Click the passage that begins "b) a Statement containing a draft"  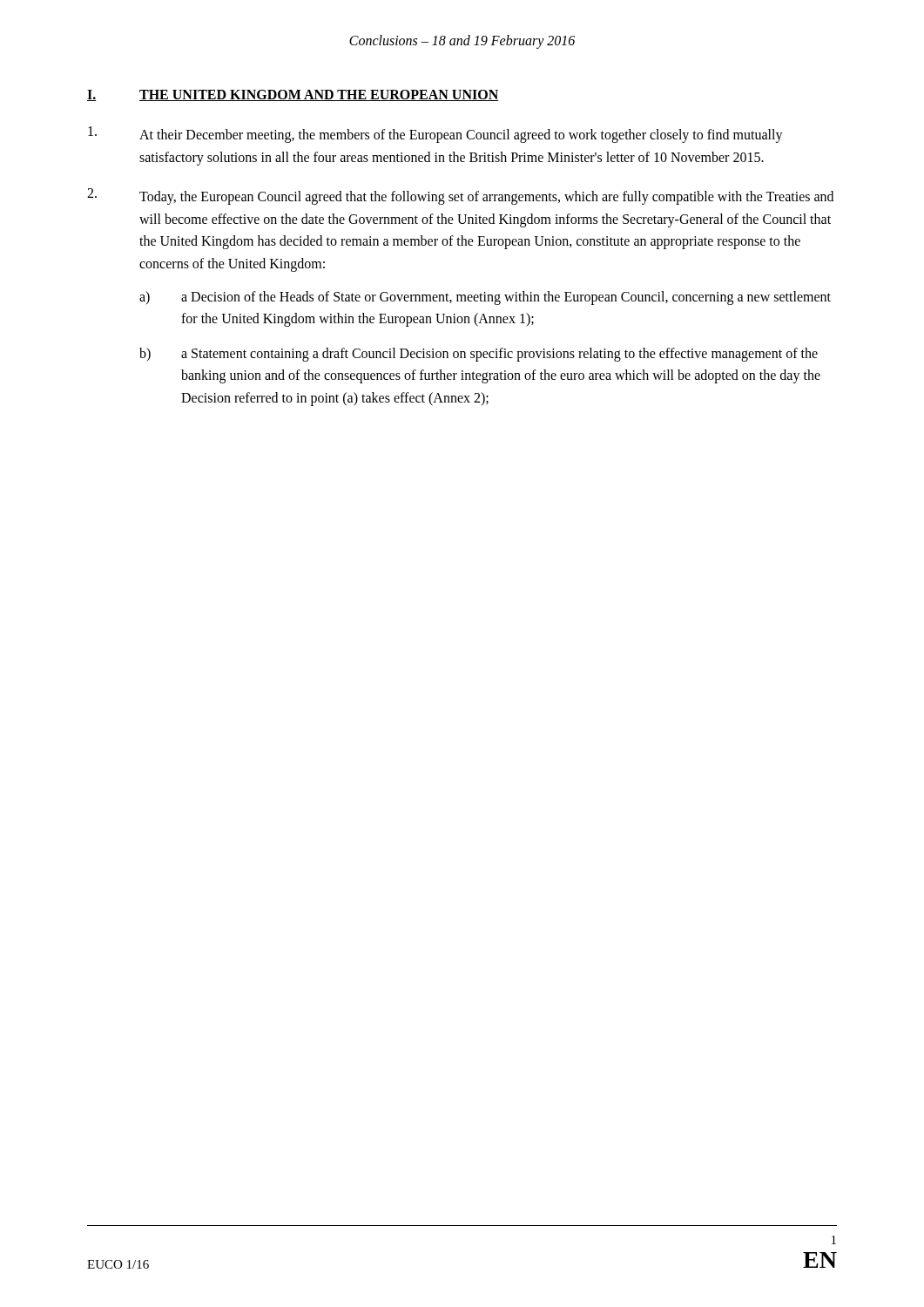pyautogui.click(x=488, y=376)
